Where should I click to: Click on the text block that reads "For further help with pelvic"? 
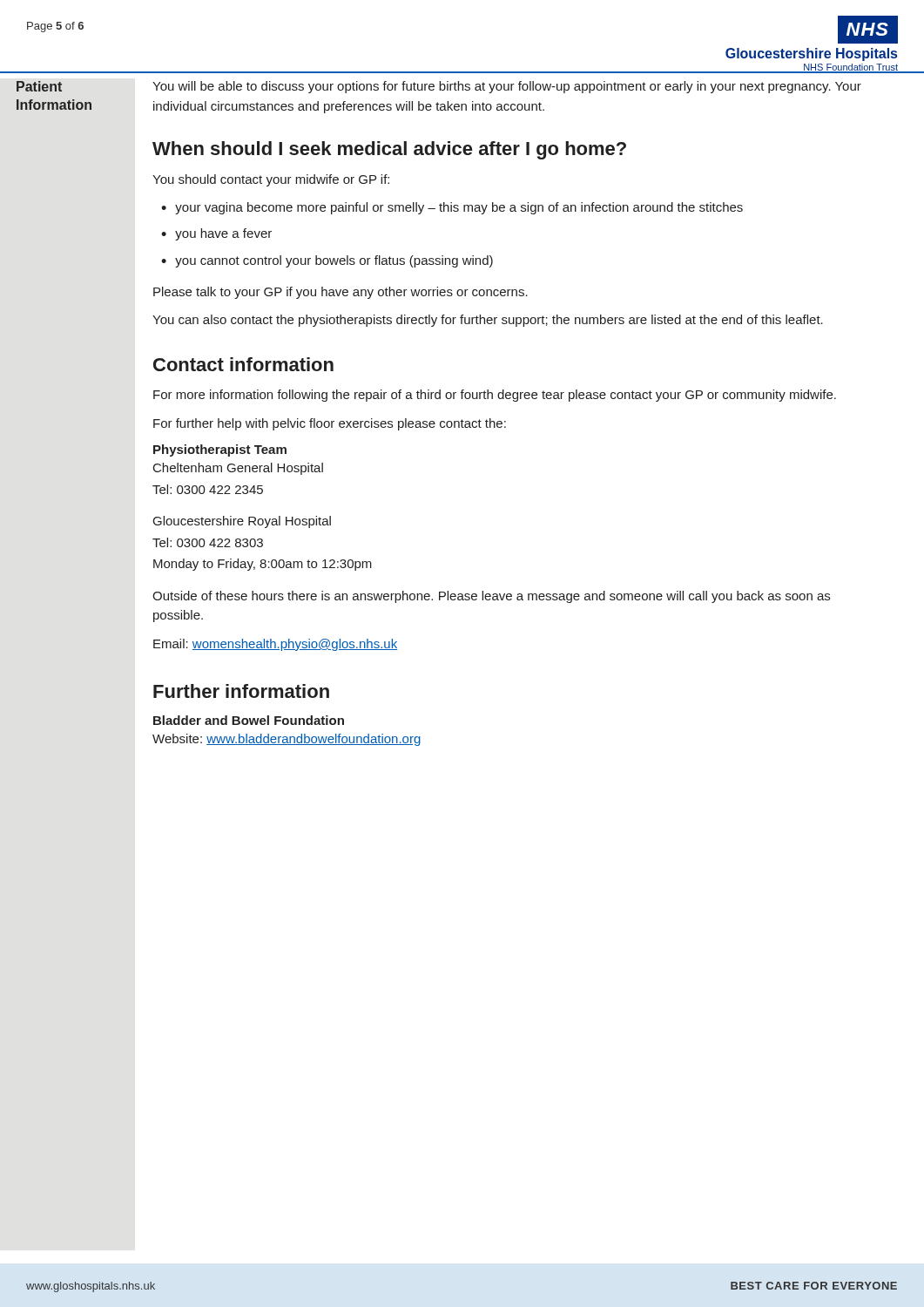pyautogui.click(x=330, y=423)
